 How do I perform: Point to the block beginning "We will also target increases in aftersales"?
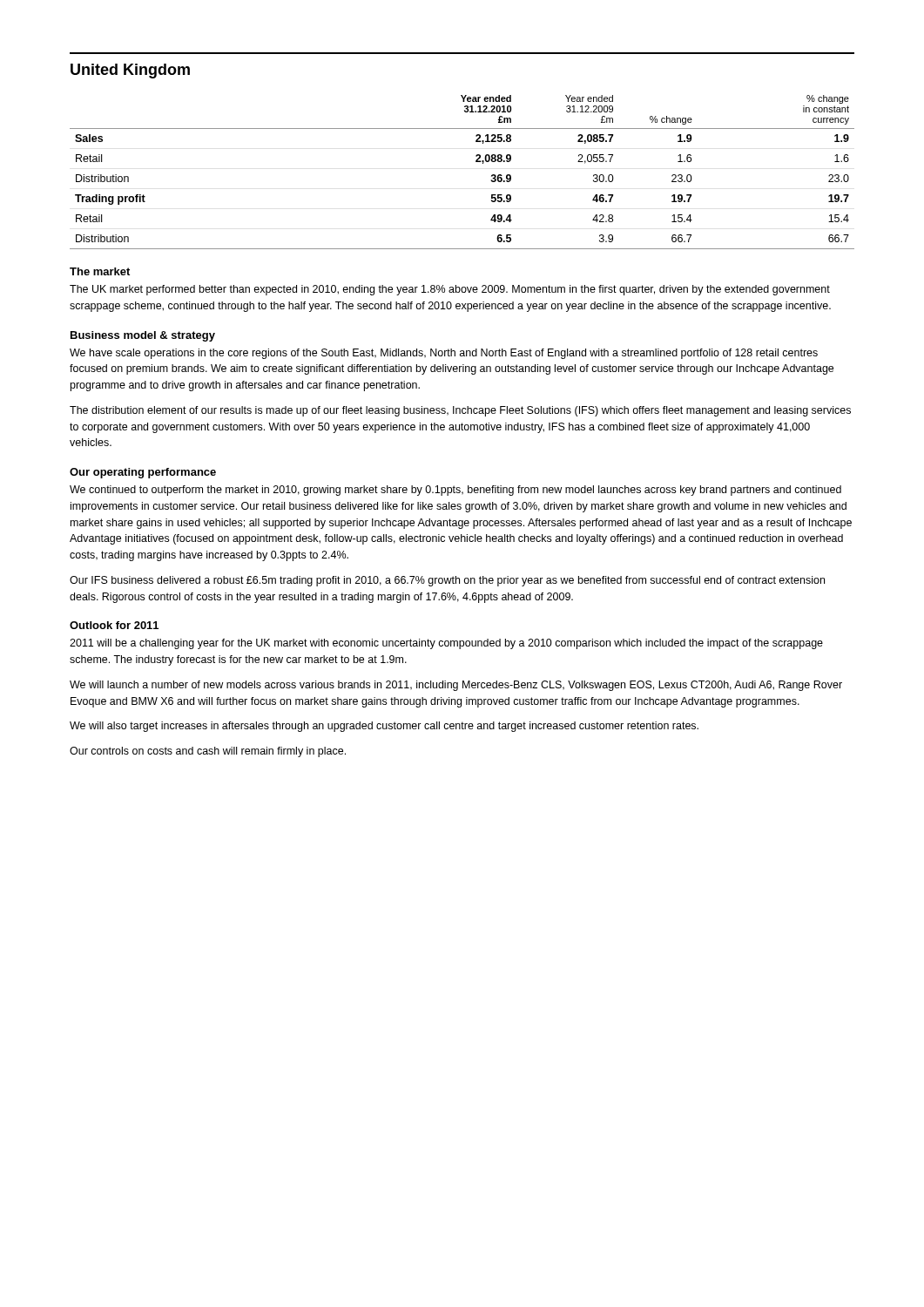385,726
